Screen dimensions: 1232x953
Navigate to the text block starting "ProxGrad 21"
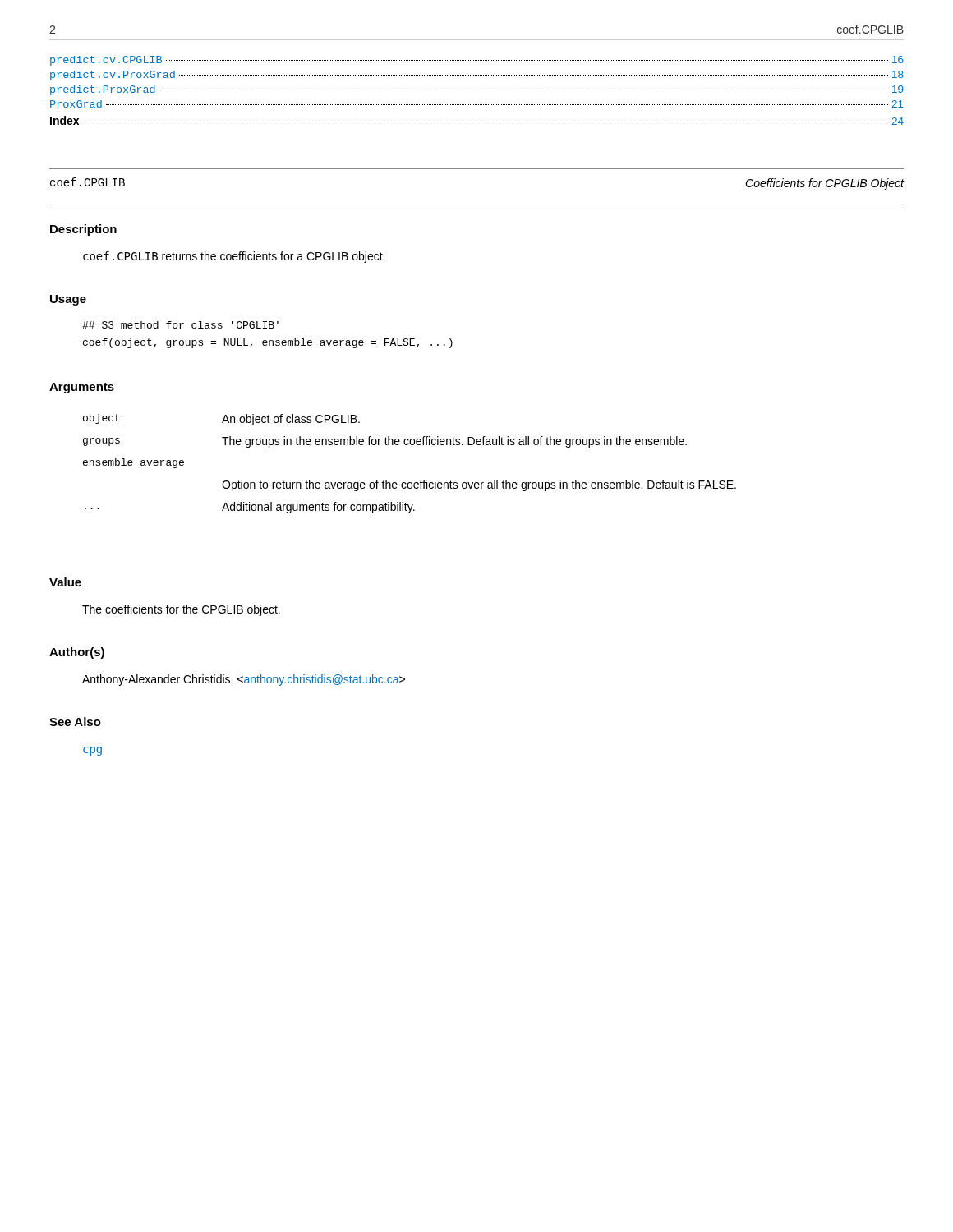pyautogui.click(x=476, y=104)
